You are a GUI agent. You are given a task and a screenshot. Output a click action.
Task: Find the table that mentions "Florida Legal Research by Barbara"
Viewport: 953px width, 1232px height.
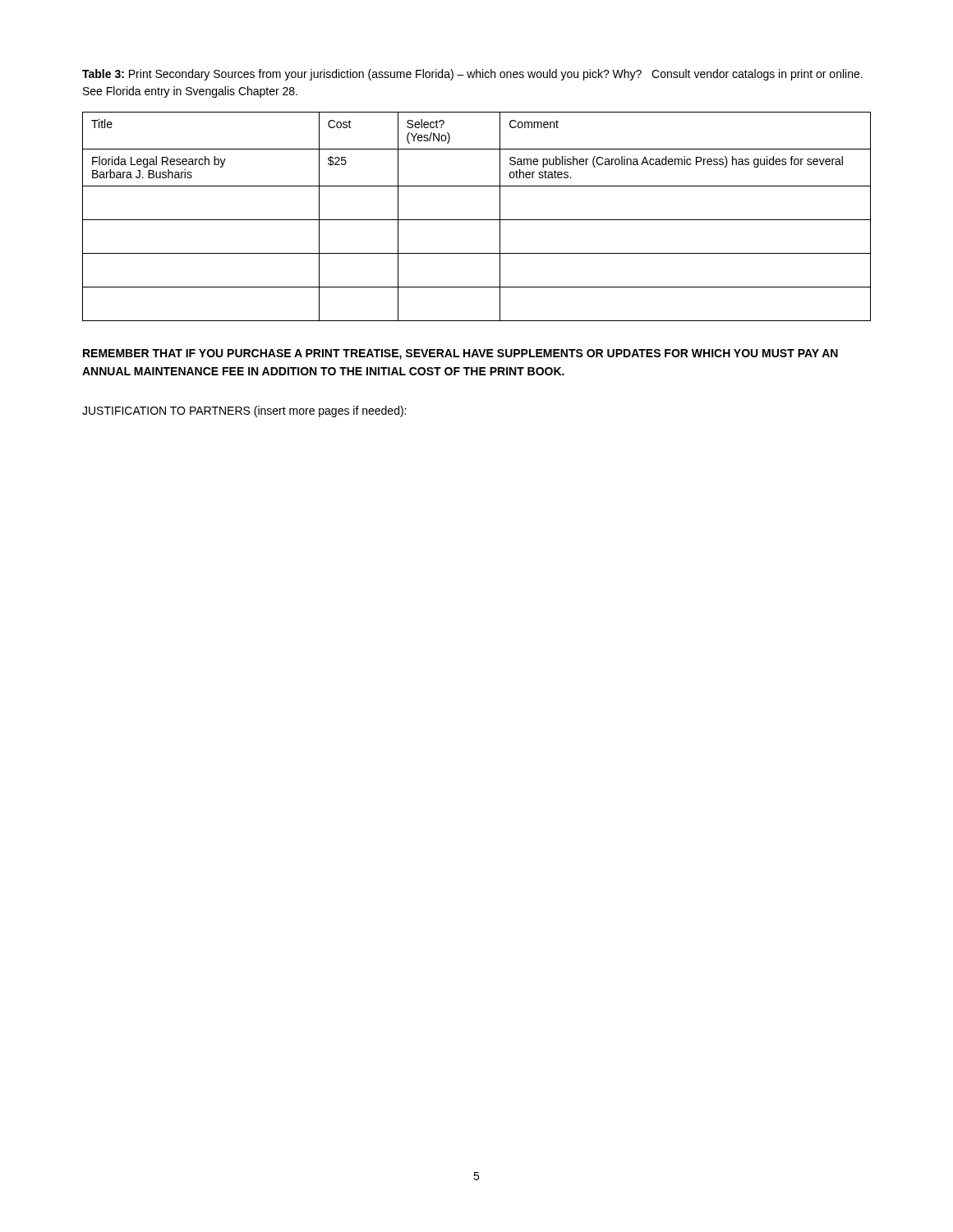coord(476,216)
